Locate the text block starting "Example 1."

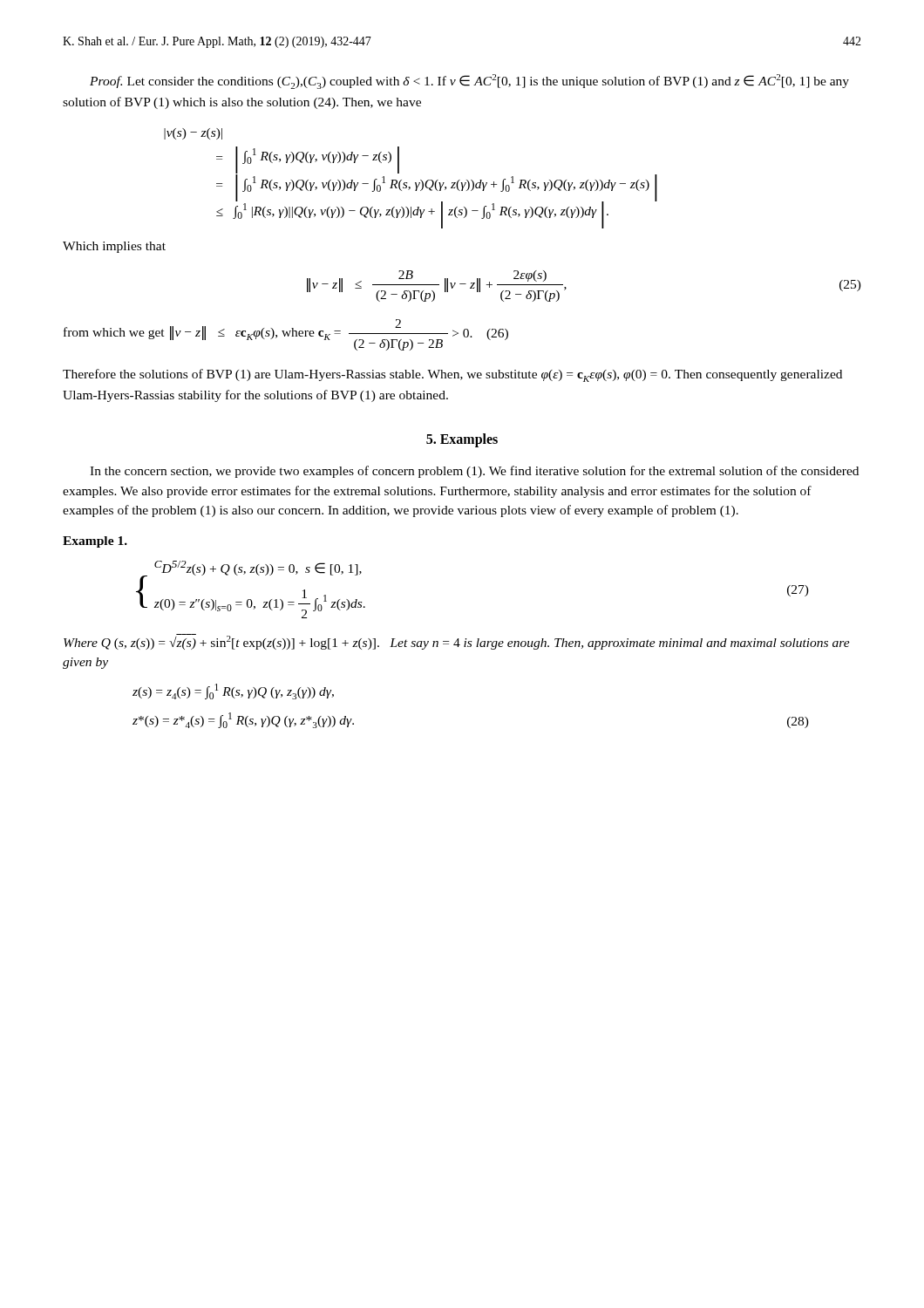coord(95,540)
